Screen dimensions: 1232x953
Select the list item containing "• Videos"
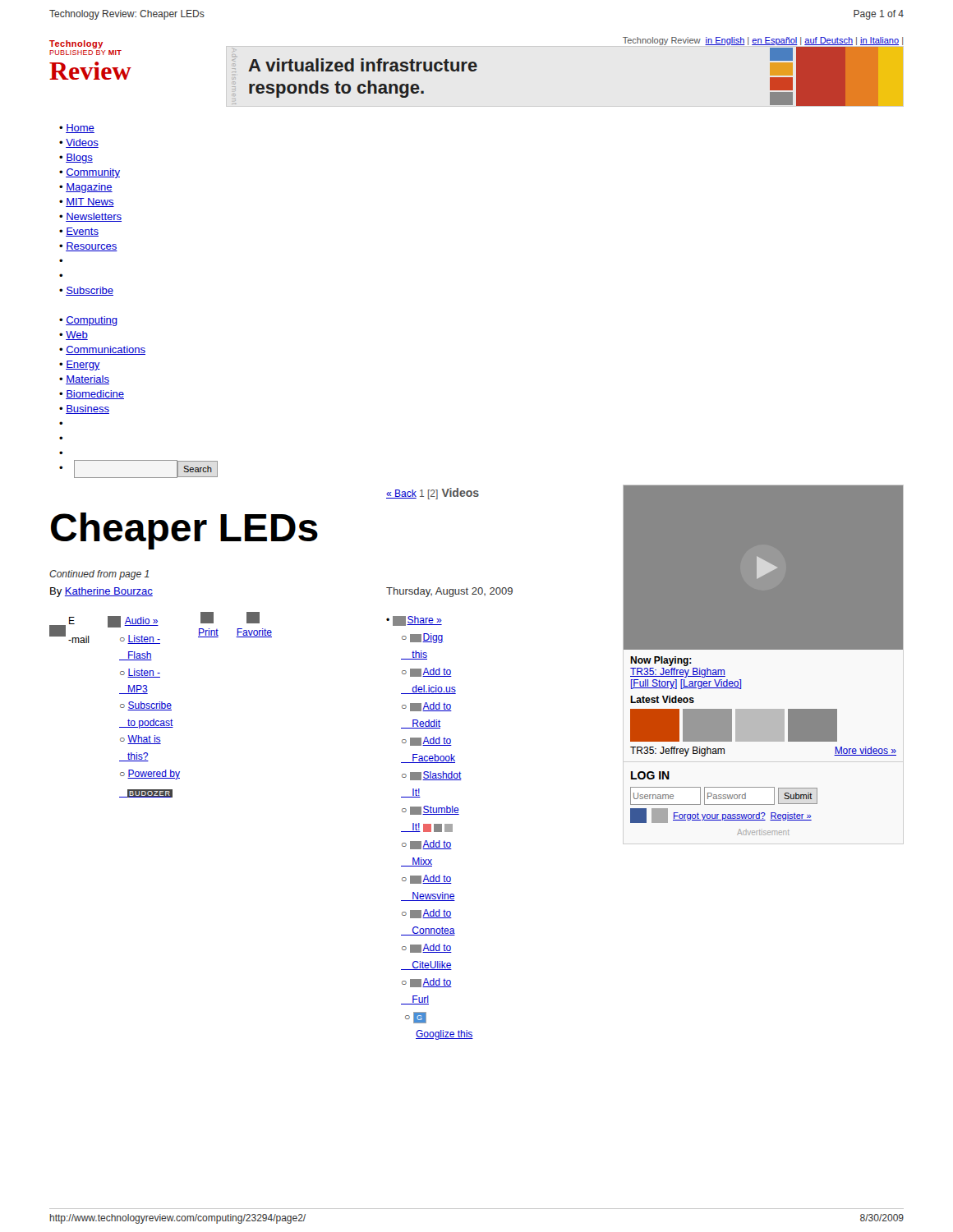click(79, 143)
